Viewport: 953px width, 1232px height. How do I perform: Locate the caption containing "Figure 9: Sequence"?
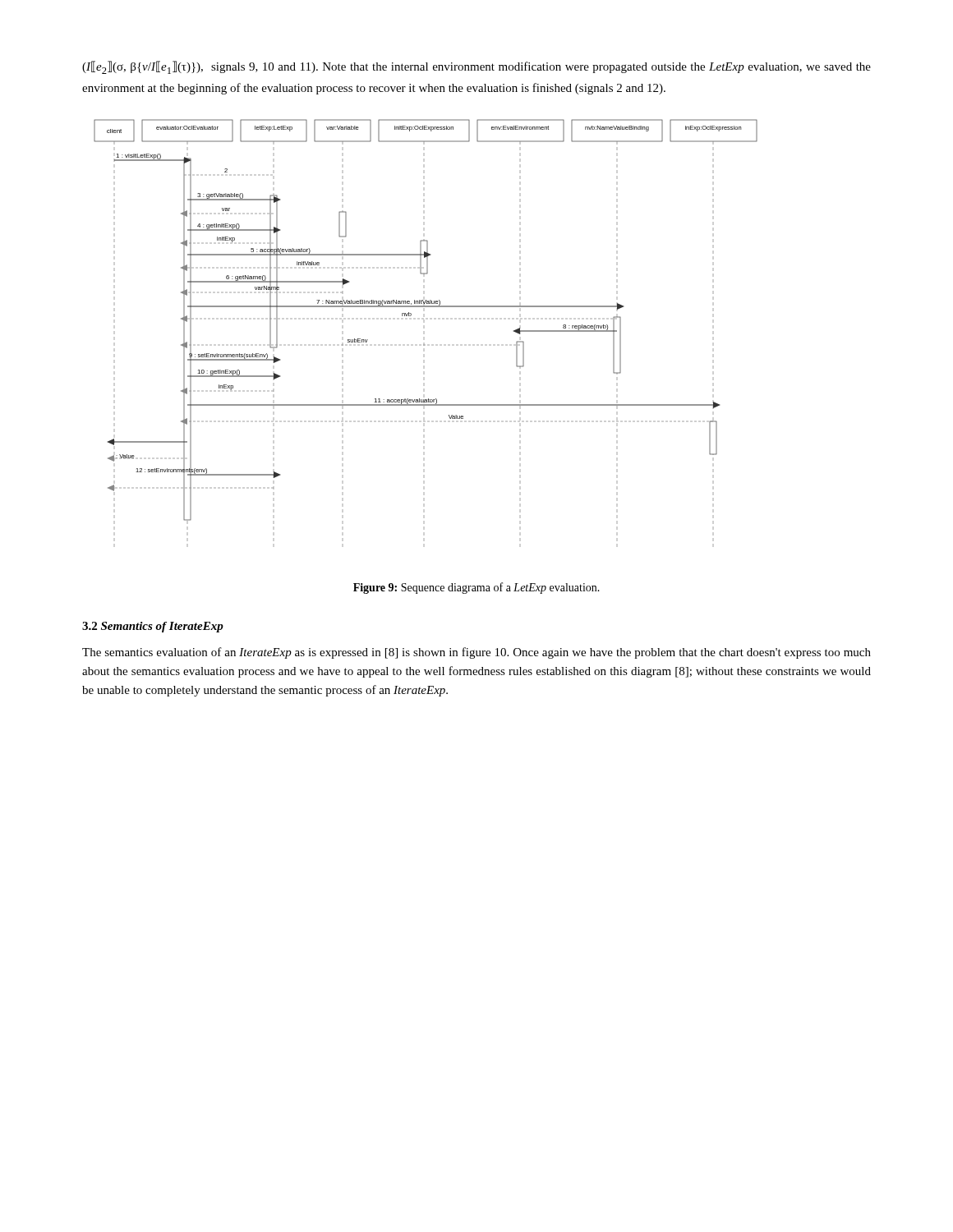(x=476, y=587)
